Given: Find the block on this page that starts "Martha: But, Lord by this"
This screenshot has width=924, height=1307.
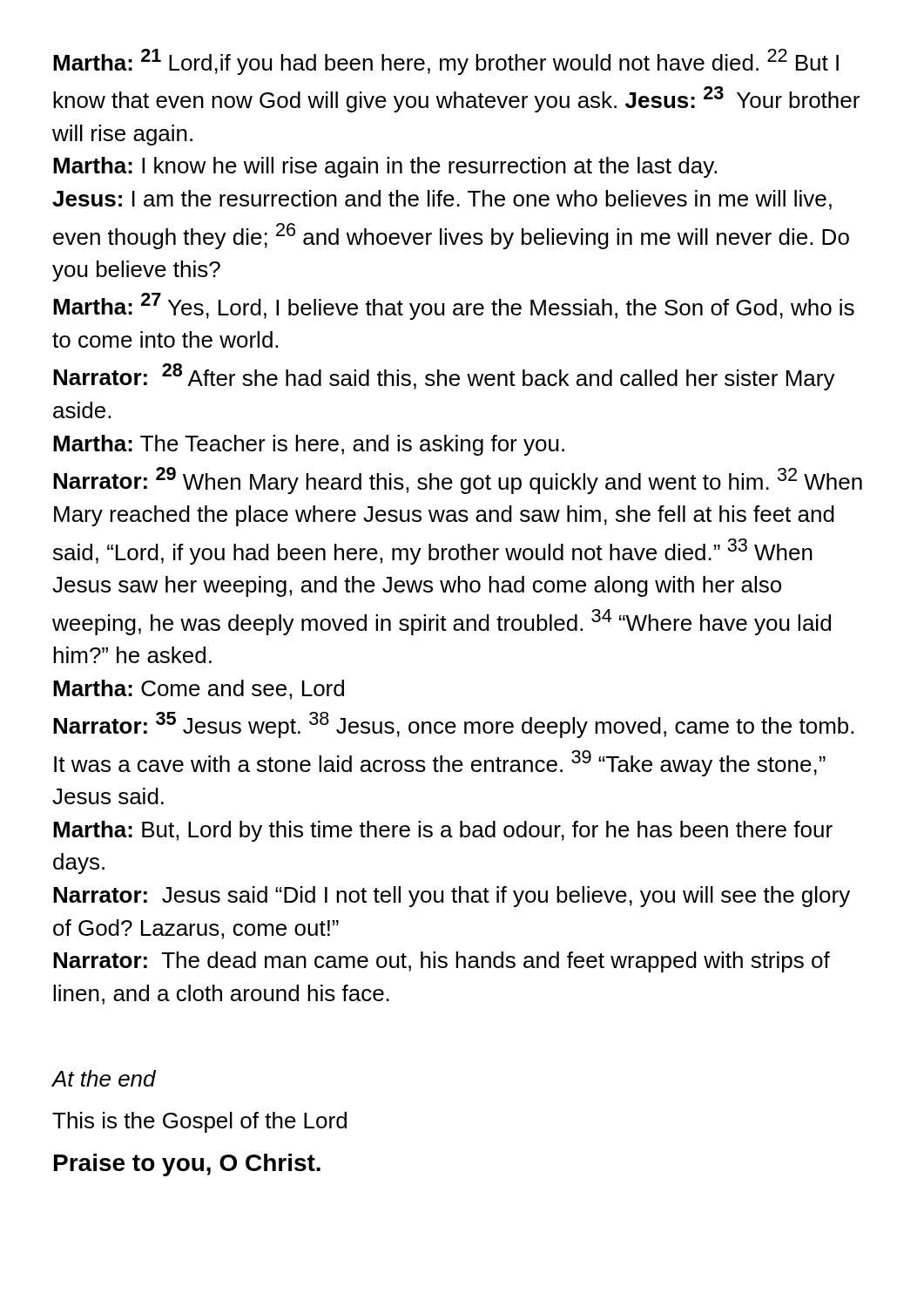Looking at the screenshot, I should (x=442, y=846).
